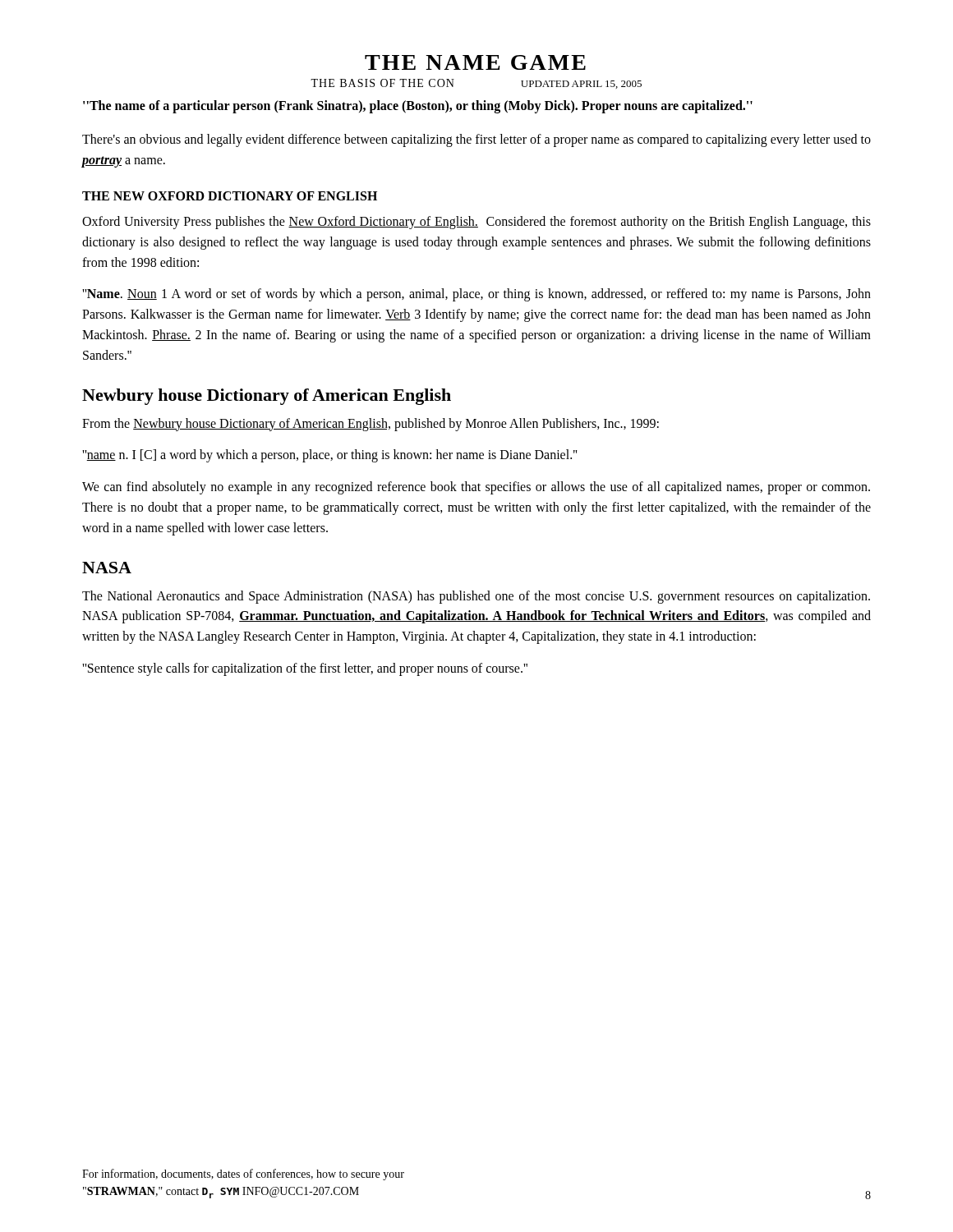Viewport: 953px width, 1232px height.
Task: Point to the region starting "Newbury house Dictionary of American English"
Action: pyautogui.click(x=267, y=394)
